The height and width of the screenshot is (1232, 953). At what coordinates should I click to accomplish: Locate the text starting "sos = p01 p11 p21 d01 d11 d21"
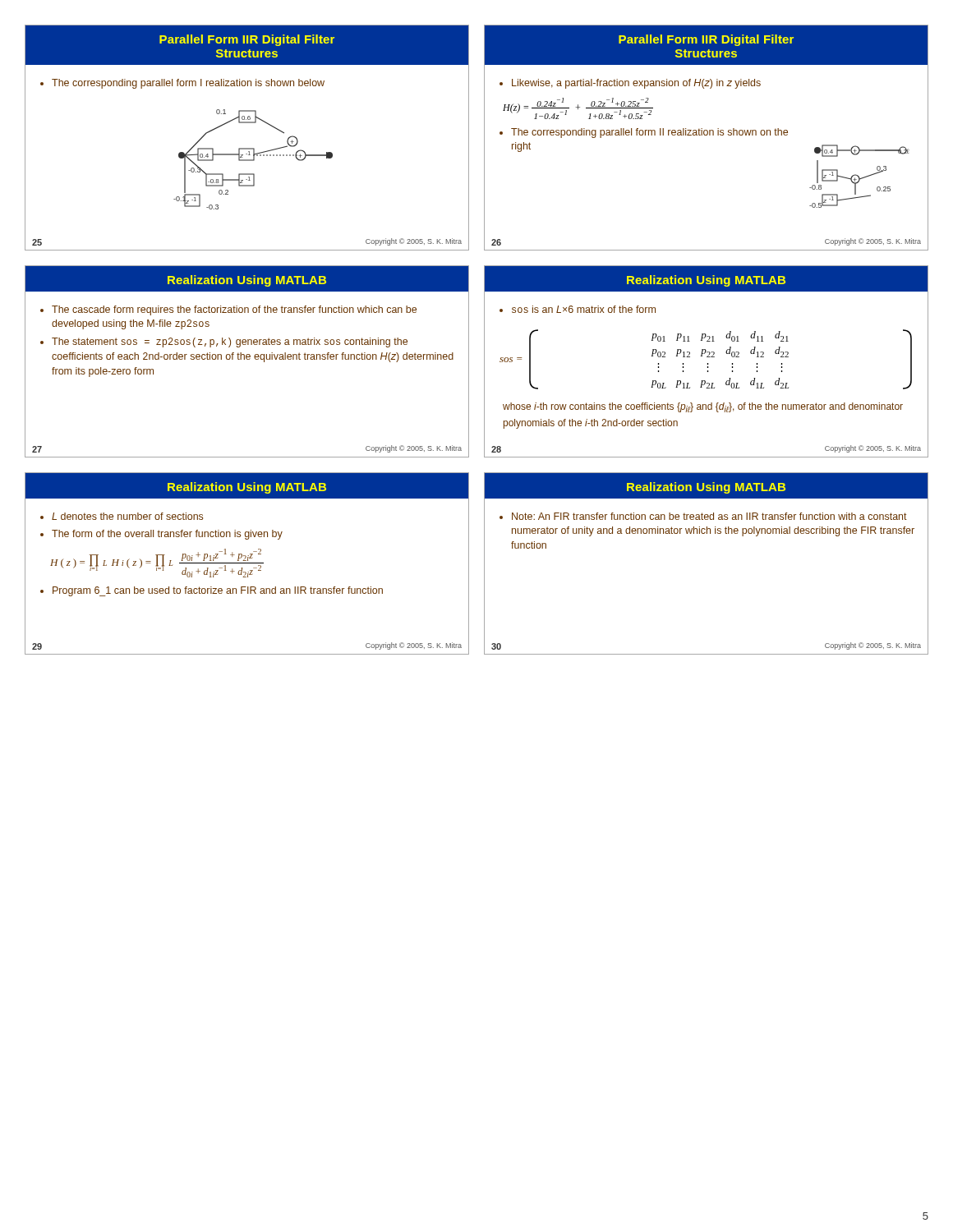(x=706, y=359)
